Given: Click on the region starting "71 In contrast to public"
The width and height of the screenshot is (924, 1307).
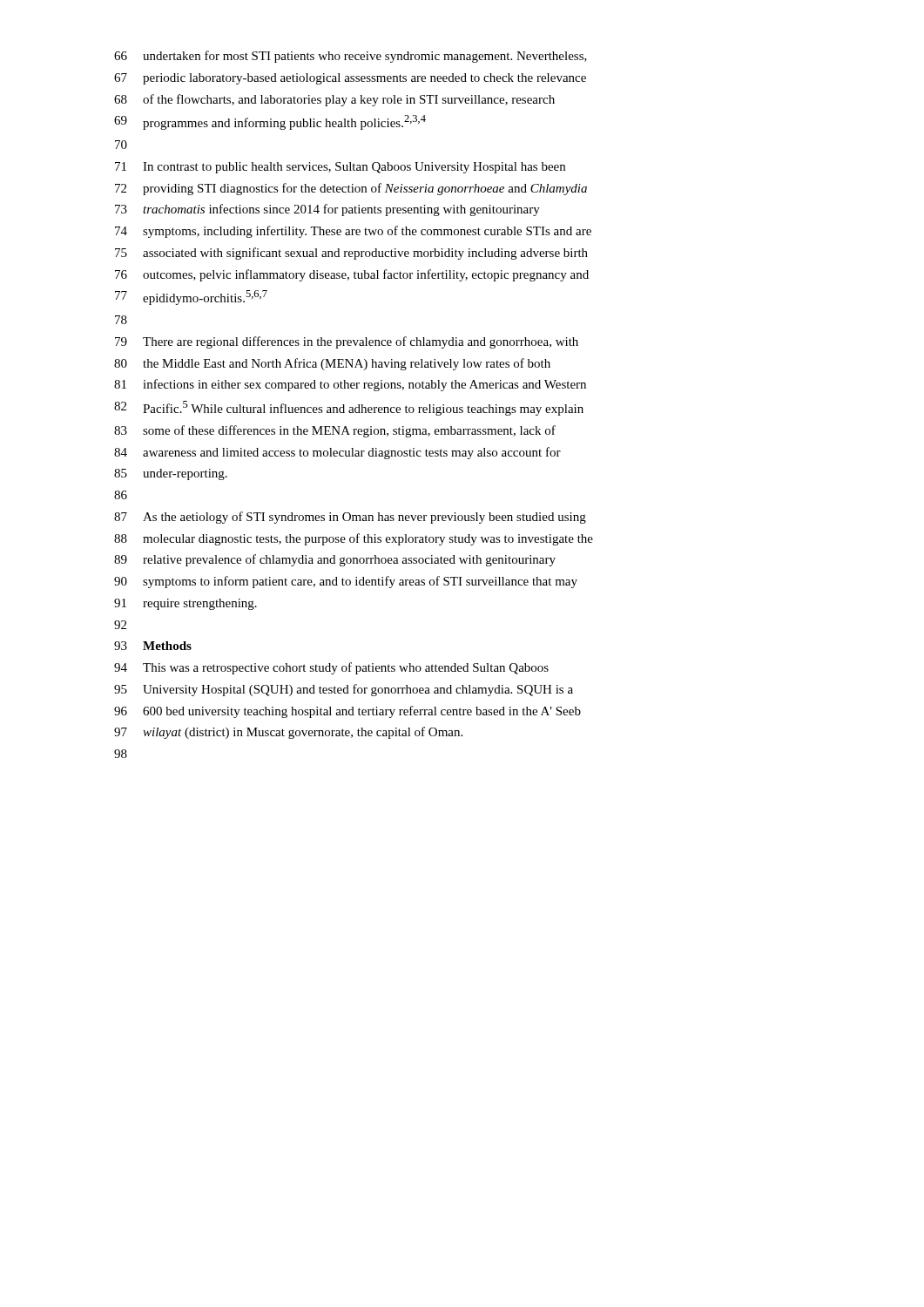Looking at the screenshot, I should 462,233.
